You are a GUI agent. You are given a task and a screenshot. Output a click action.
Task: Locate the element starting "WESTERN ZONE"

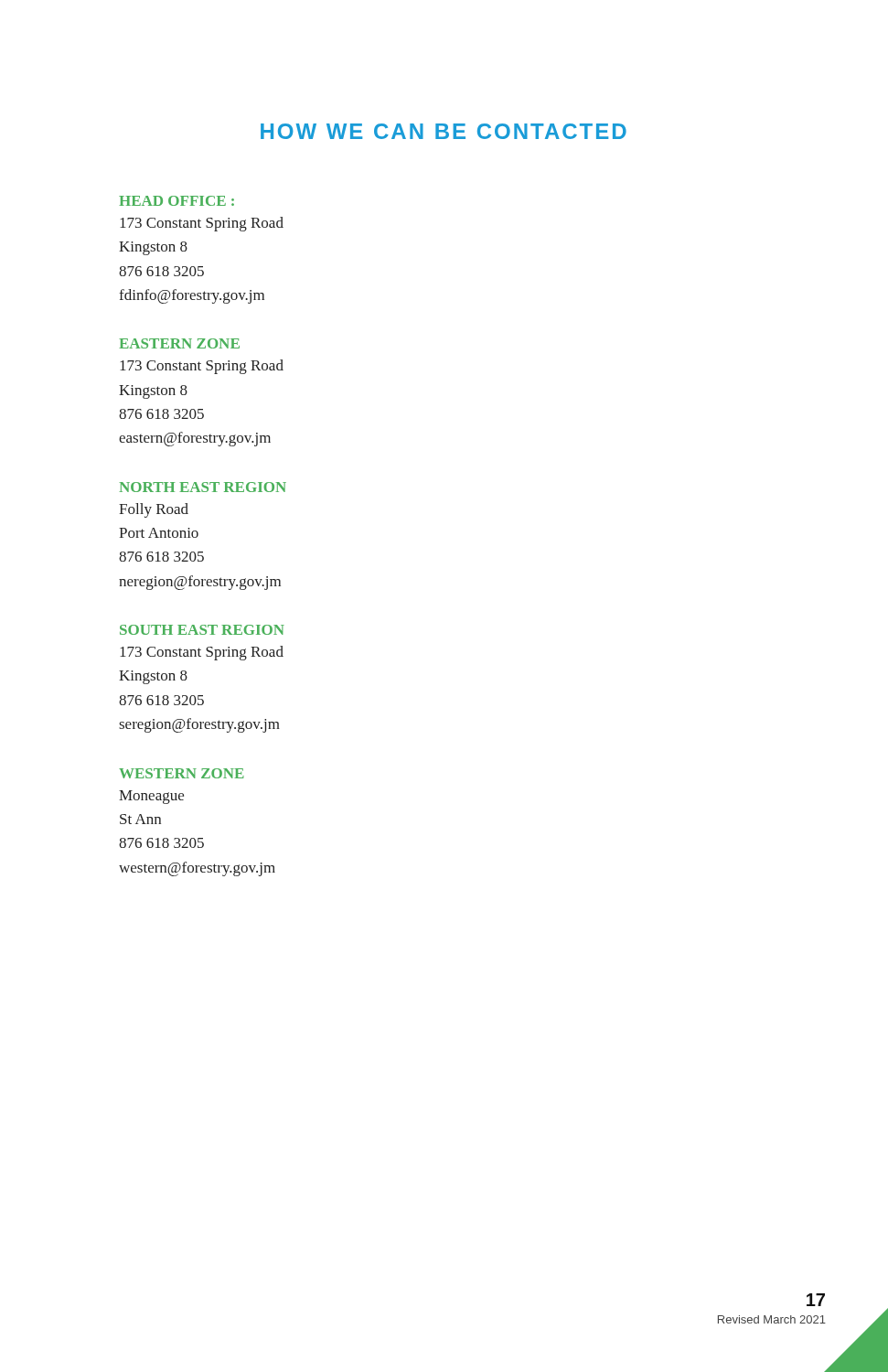tap(182, 773)
